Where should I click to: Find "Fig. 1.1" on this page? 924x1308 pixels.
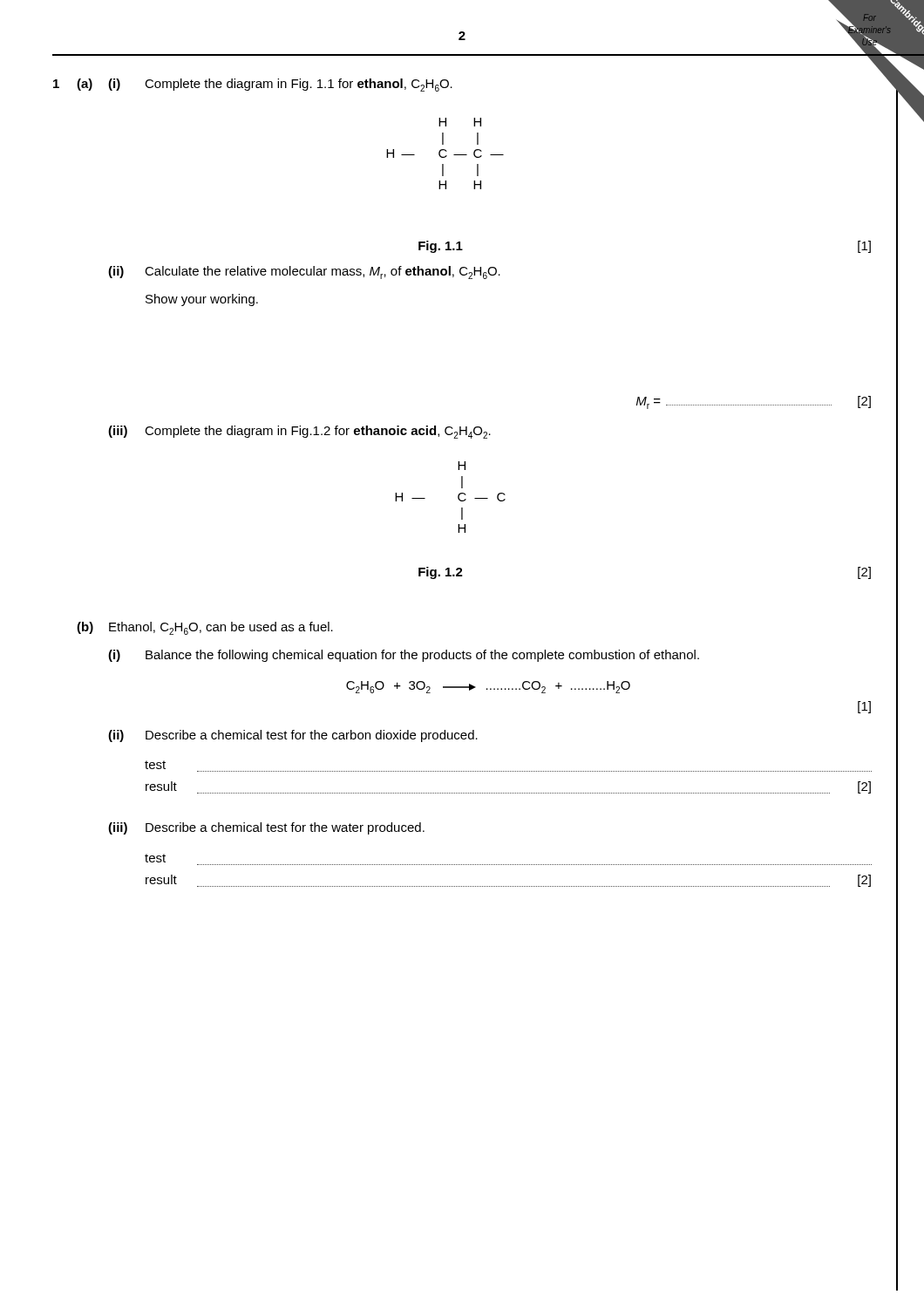pyautogui.click(x=440, y=245)
